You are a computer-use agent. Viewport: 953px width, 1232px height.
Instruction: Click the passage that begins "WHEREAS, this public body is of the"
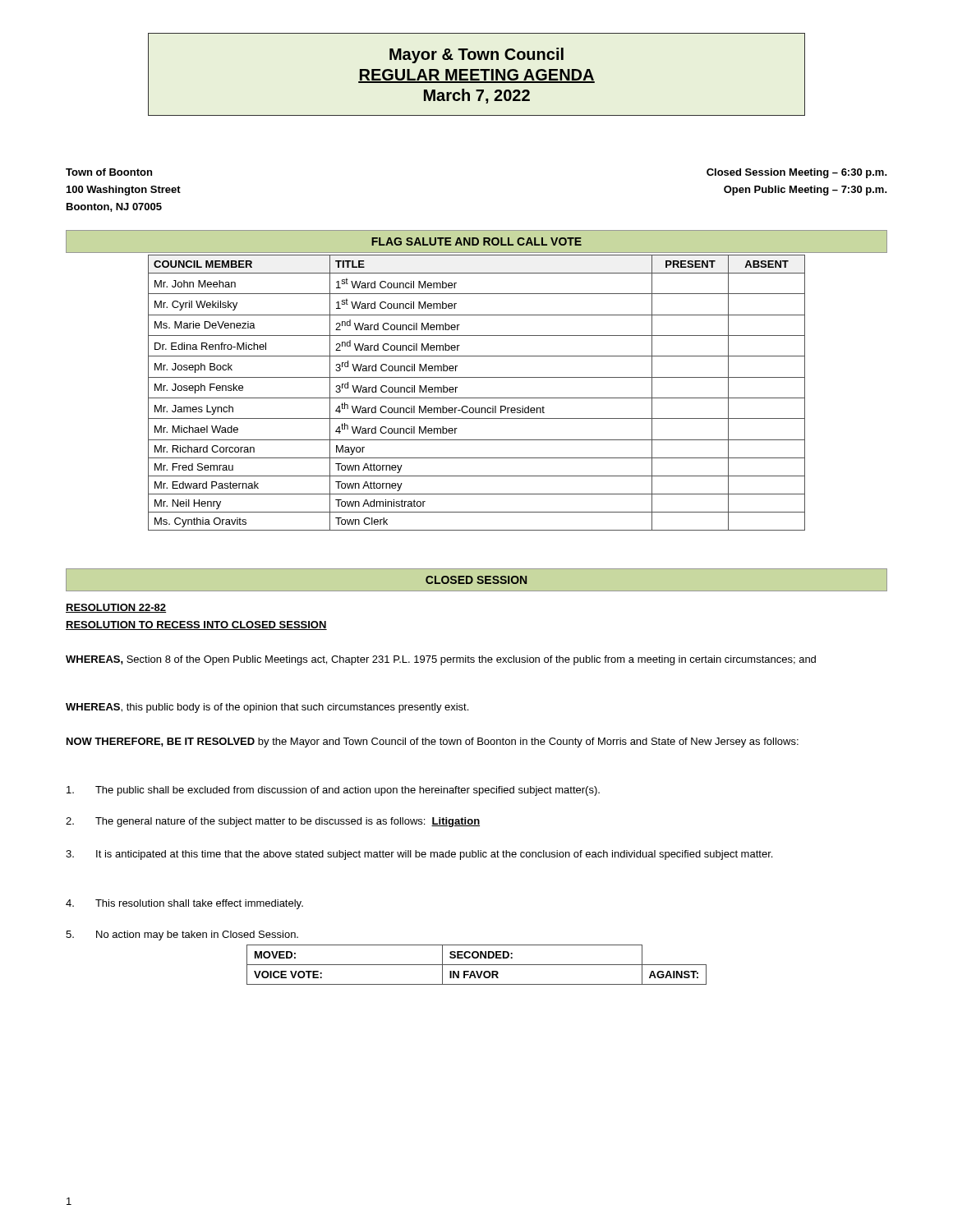click(268, 707)
